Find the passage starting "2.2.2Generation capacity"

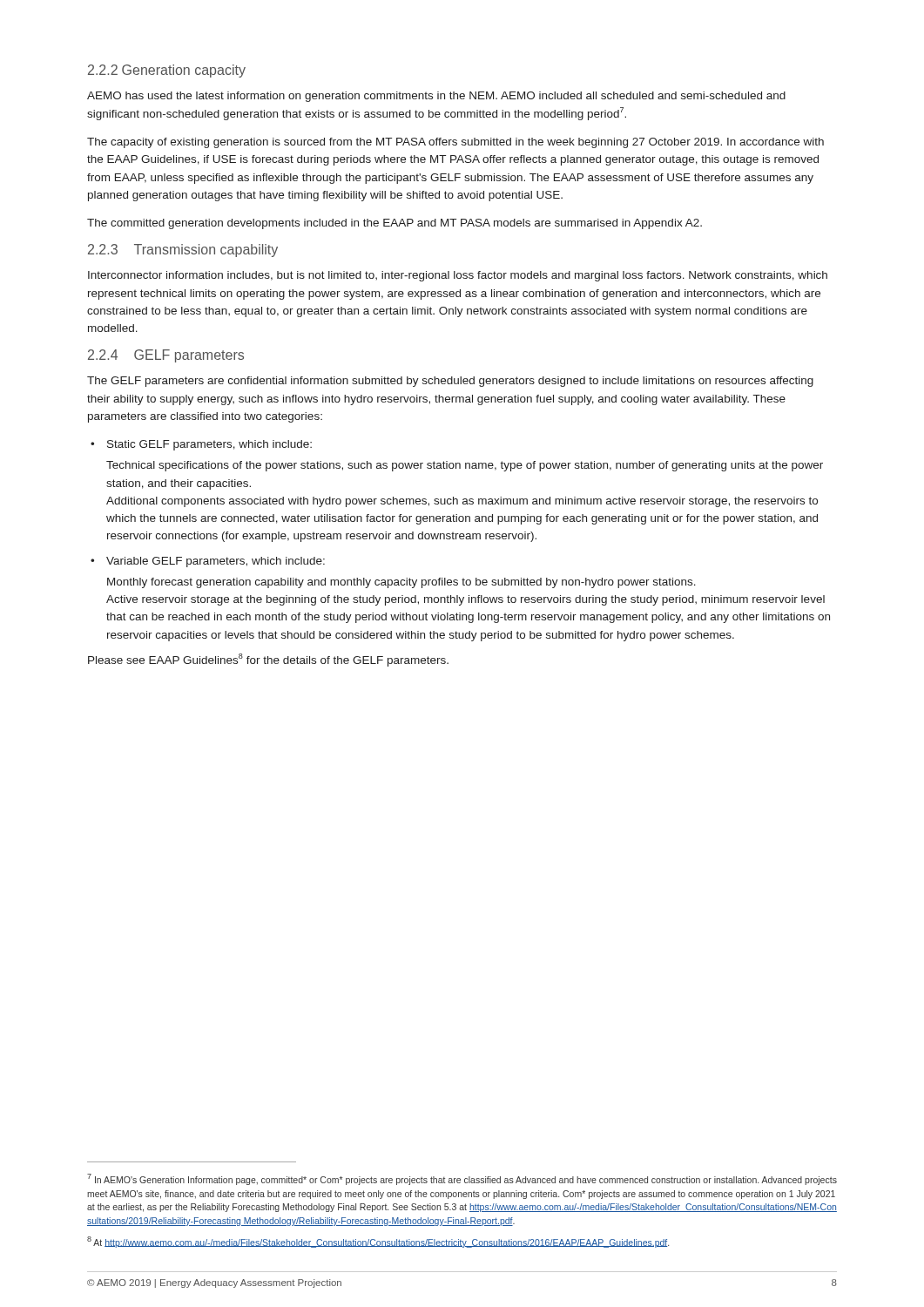[x=166, y=70]
